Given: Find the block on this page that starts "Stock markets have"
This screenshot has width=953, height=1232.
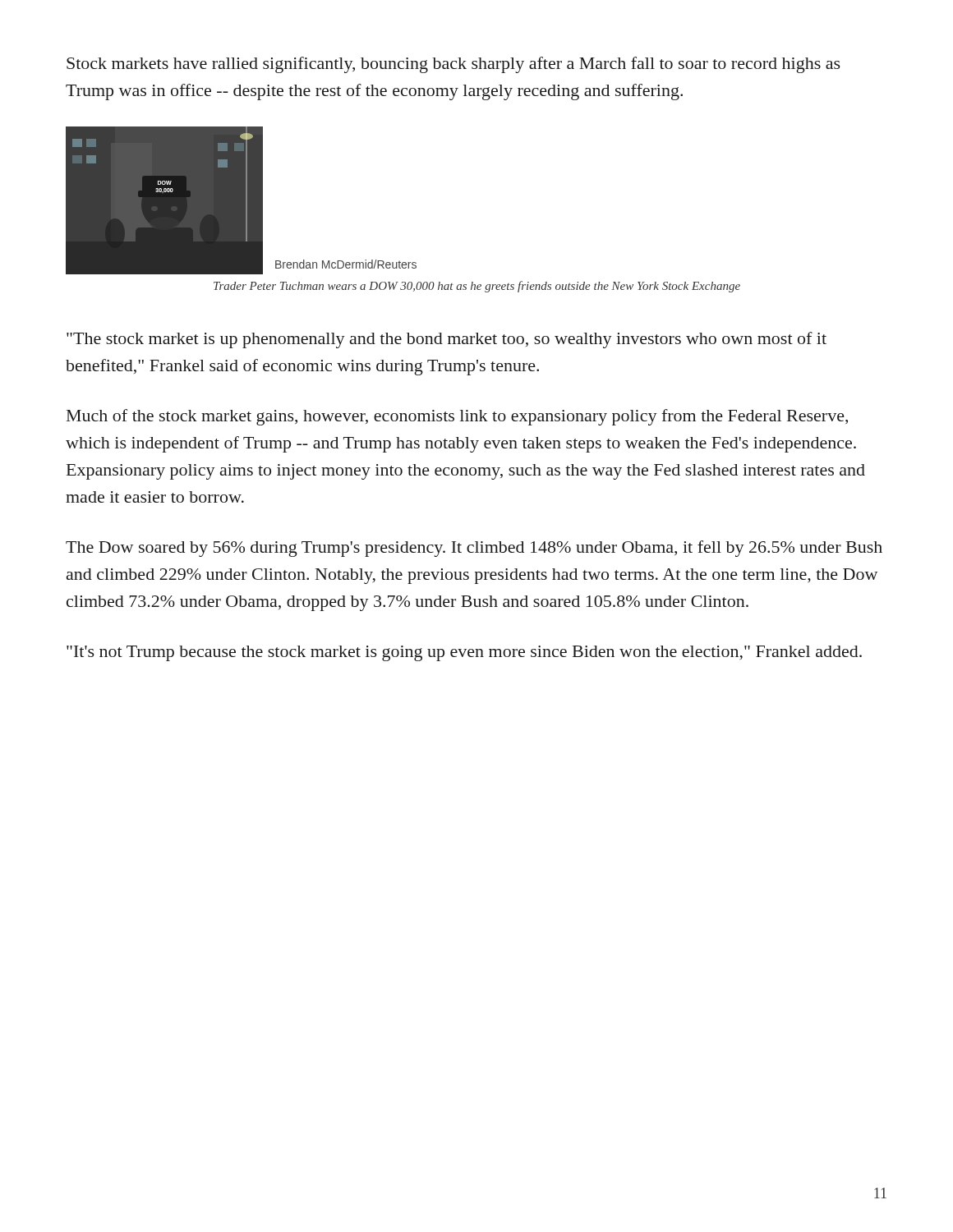Looking at the screenshot, I should pos(453,76).
